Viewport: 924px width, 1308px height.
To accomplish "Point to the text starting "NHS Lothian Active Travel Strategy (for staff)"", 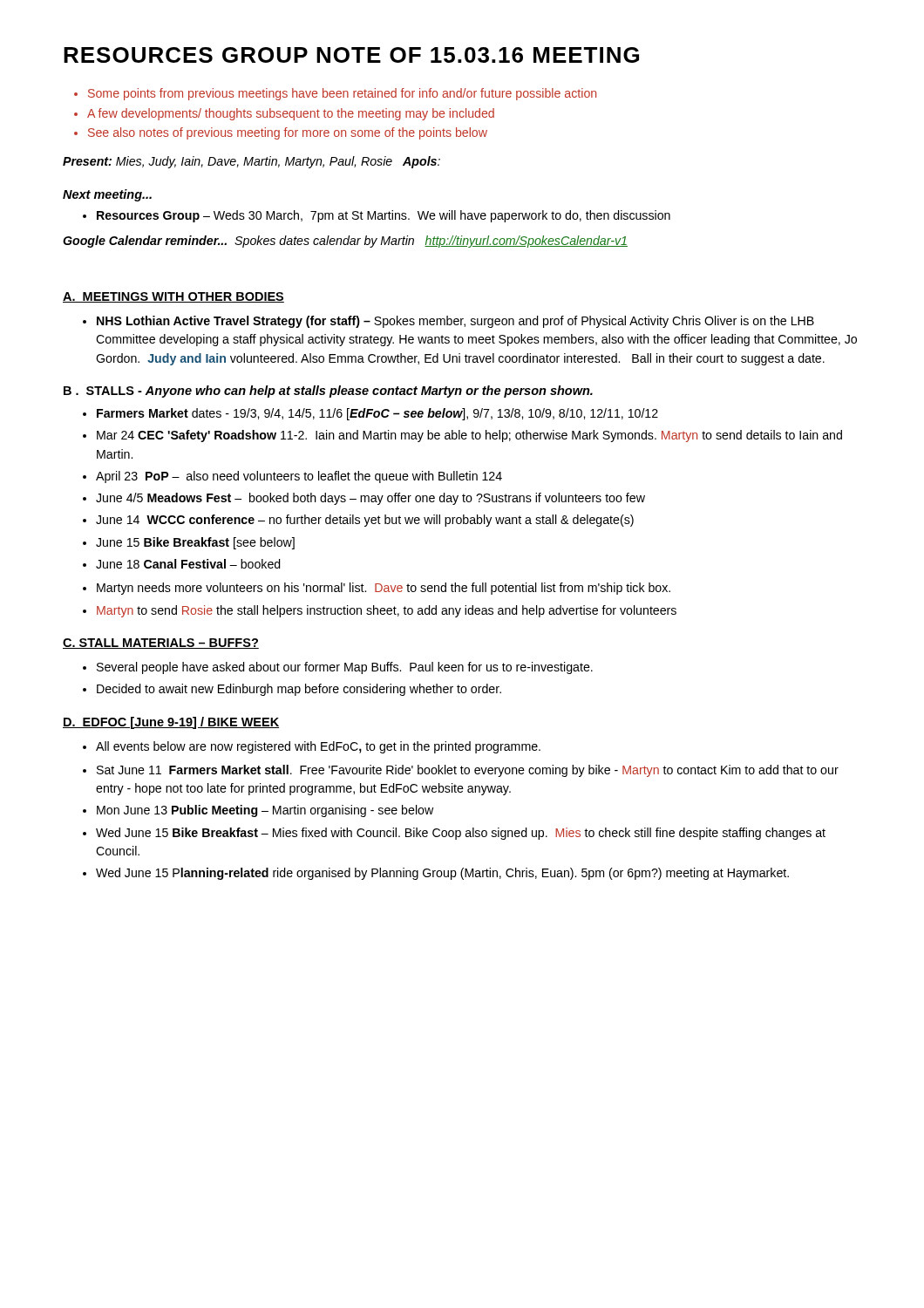I will [477, 340].
